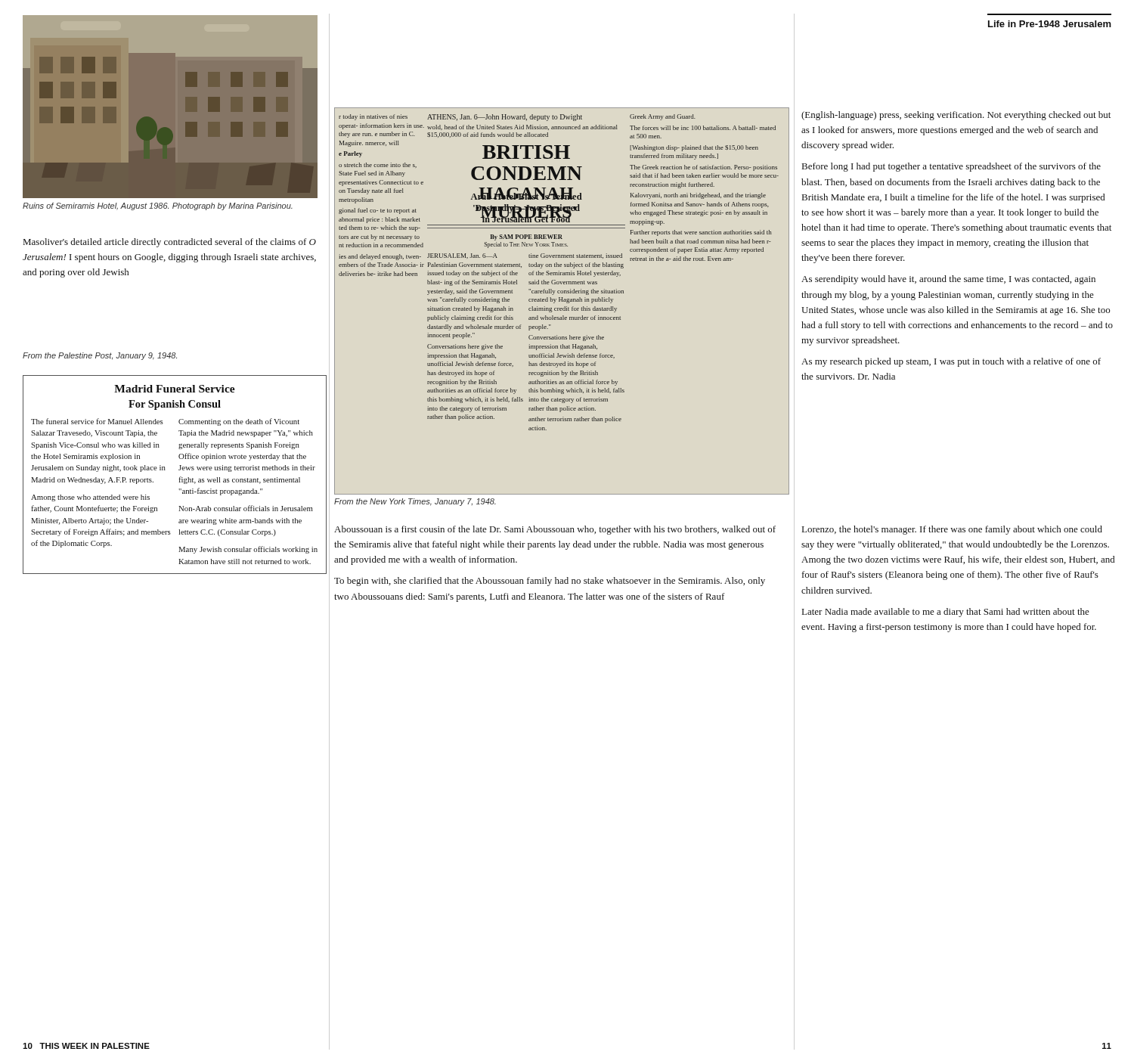Locate the caption that reads "From the New York Times,"
1134x1064 pixels.
click(x=415, y=501)
